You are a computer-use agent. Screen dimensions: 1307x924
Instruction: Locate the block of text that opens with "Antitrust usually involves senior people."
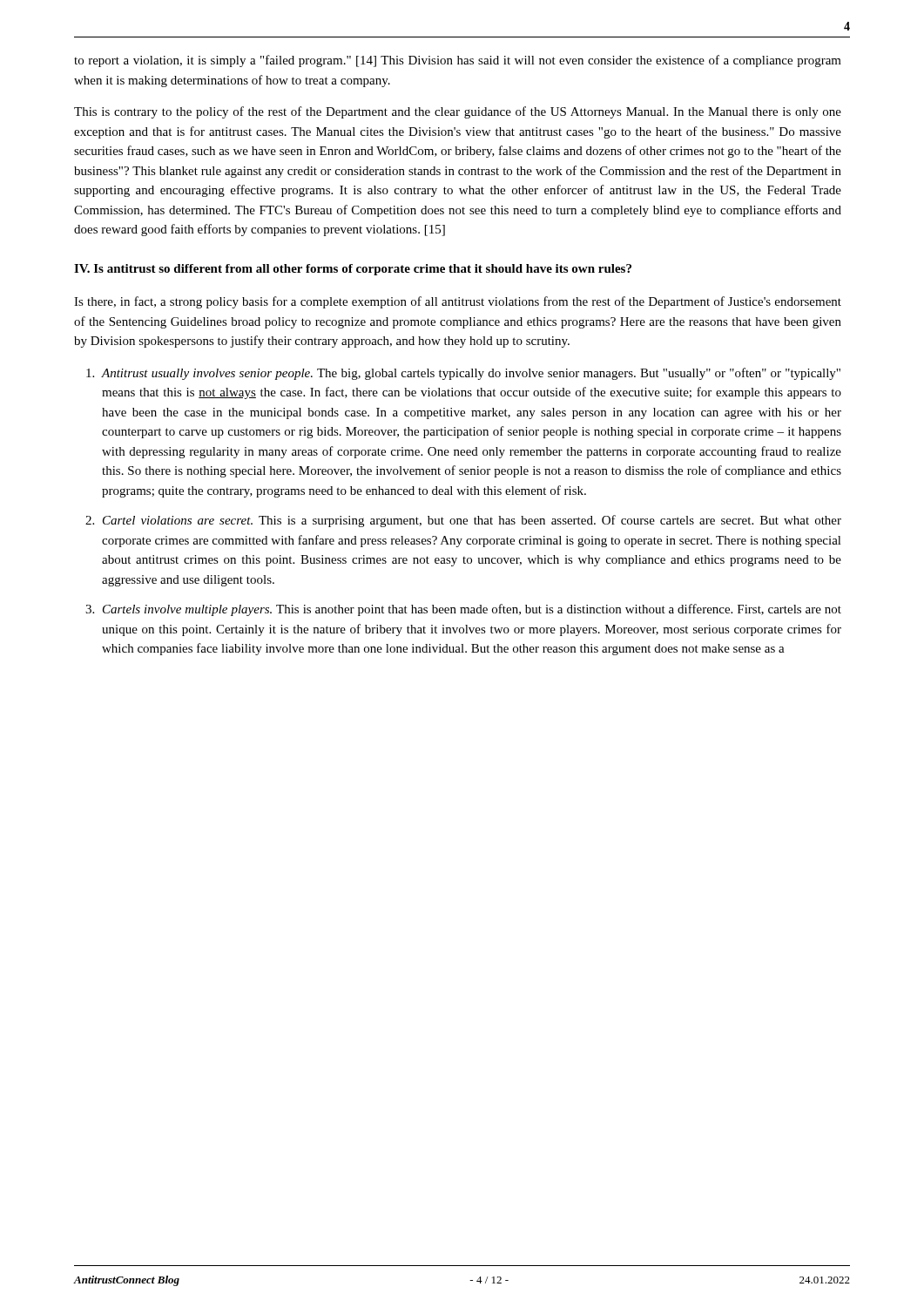coord(470,432)
